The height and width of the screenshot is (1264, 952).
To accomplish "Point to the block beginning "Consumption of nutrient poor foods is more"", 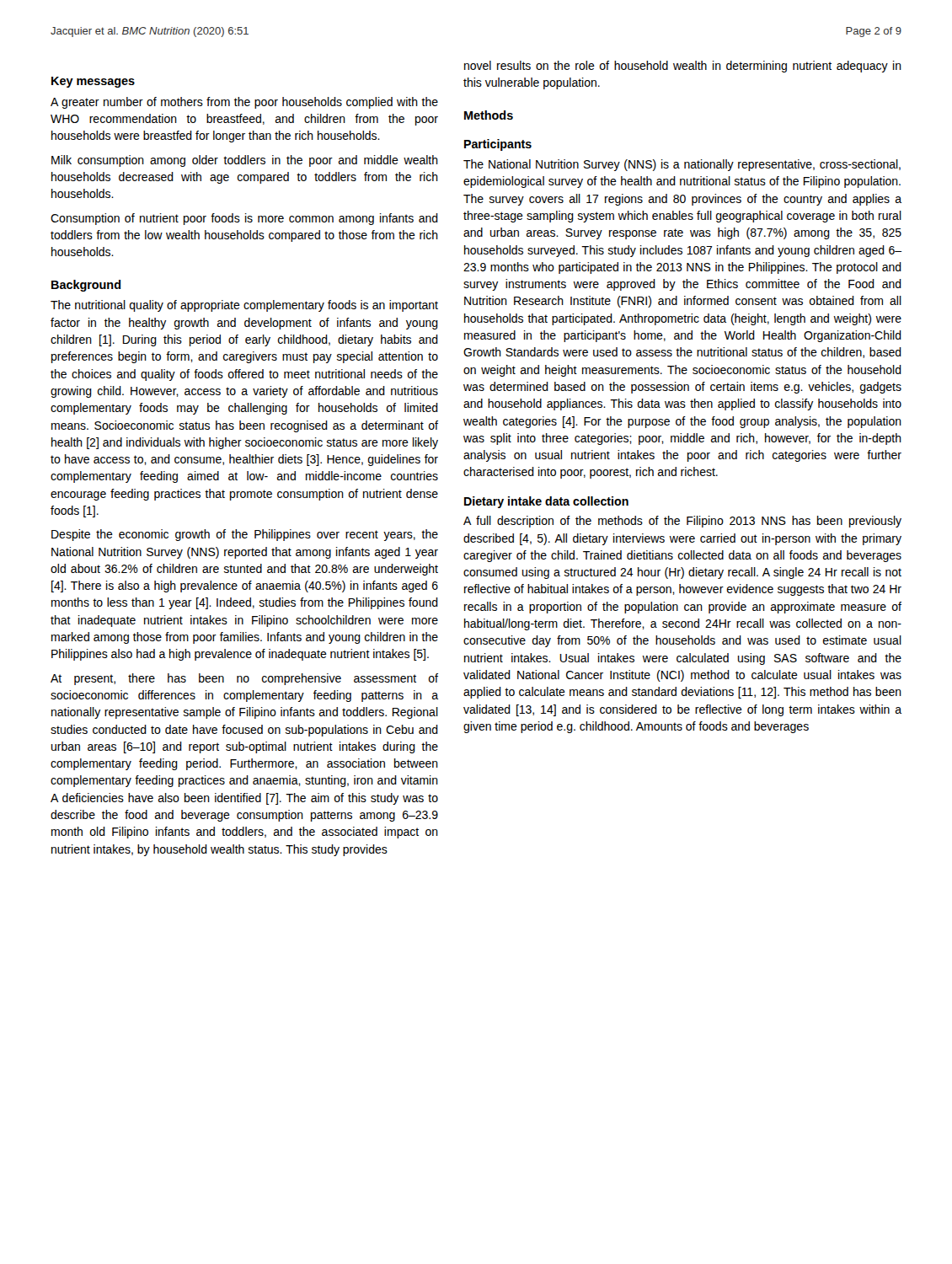I will click(244, 235).
